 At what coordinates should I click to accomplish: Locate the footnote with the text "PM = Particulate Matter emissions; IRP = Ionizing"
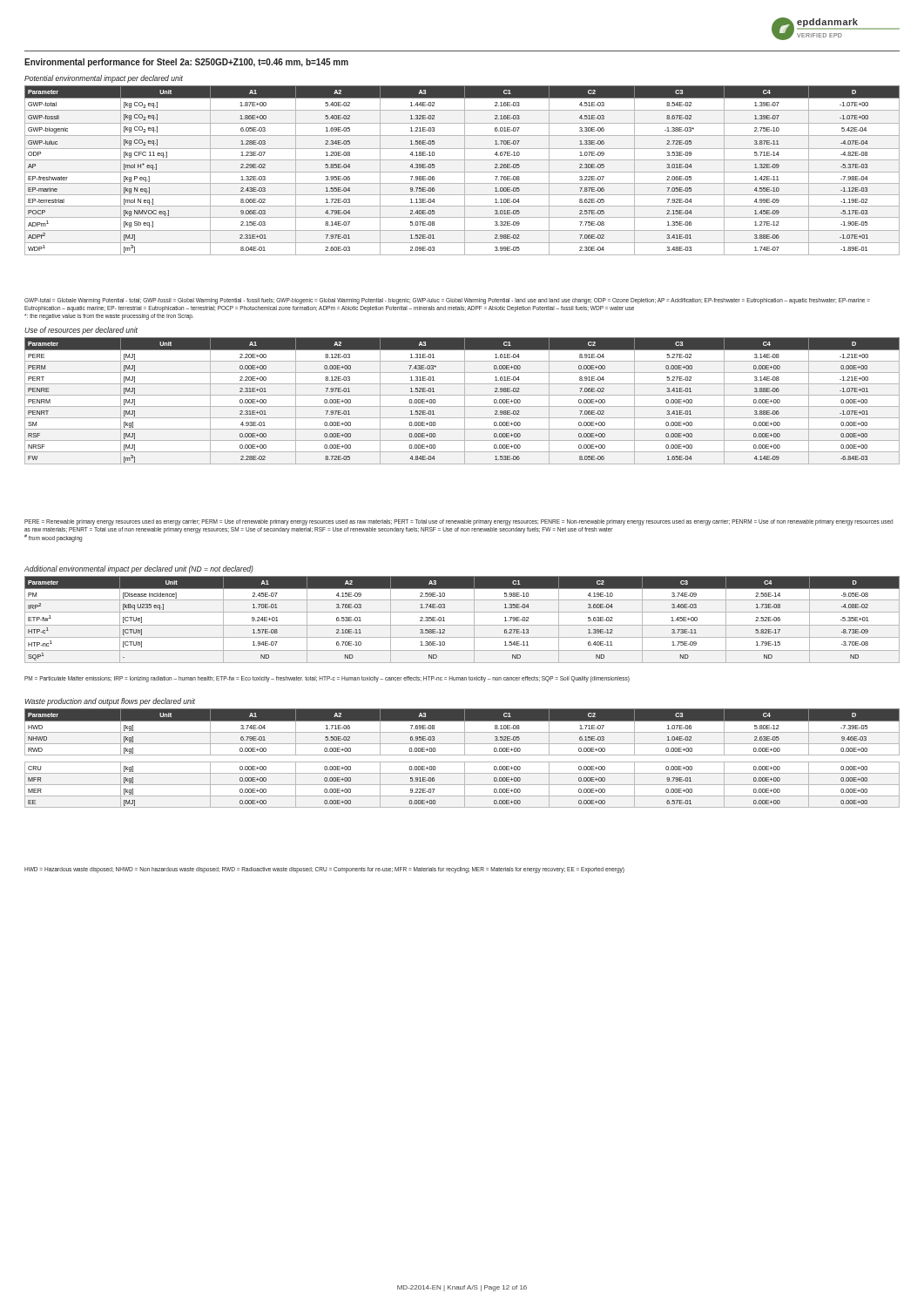pyautogui.click(x=327, y=678)
